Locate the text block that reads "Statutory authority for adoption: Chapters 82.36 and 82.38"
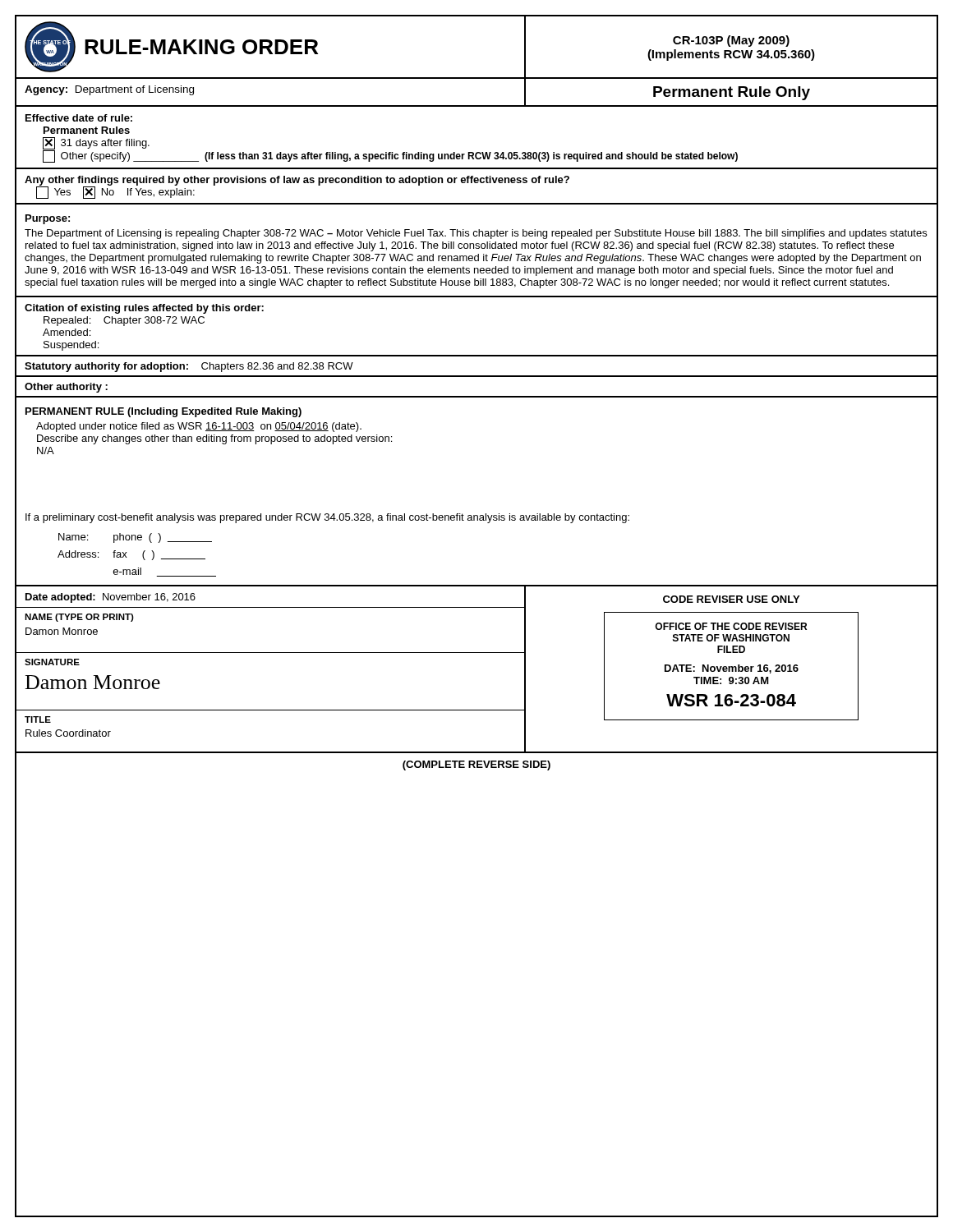 [189, 366]
